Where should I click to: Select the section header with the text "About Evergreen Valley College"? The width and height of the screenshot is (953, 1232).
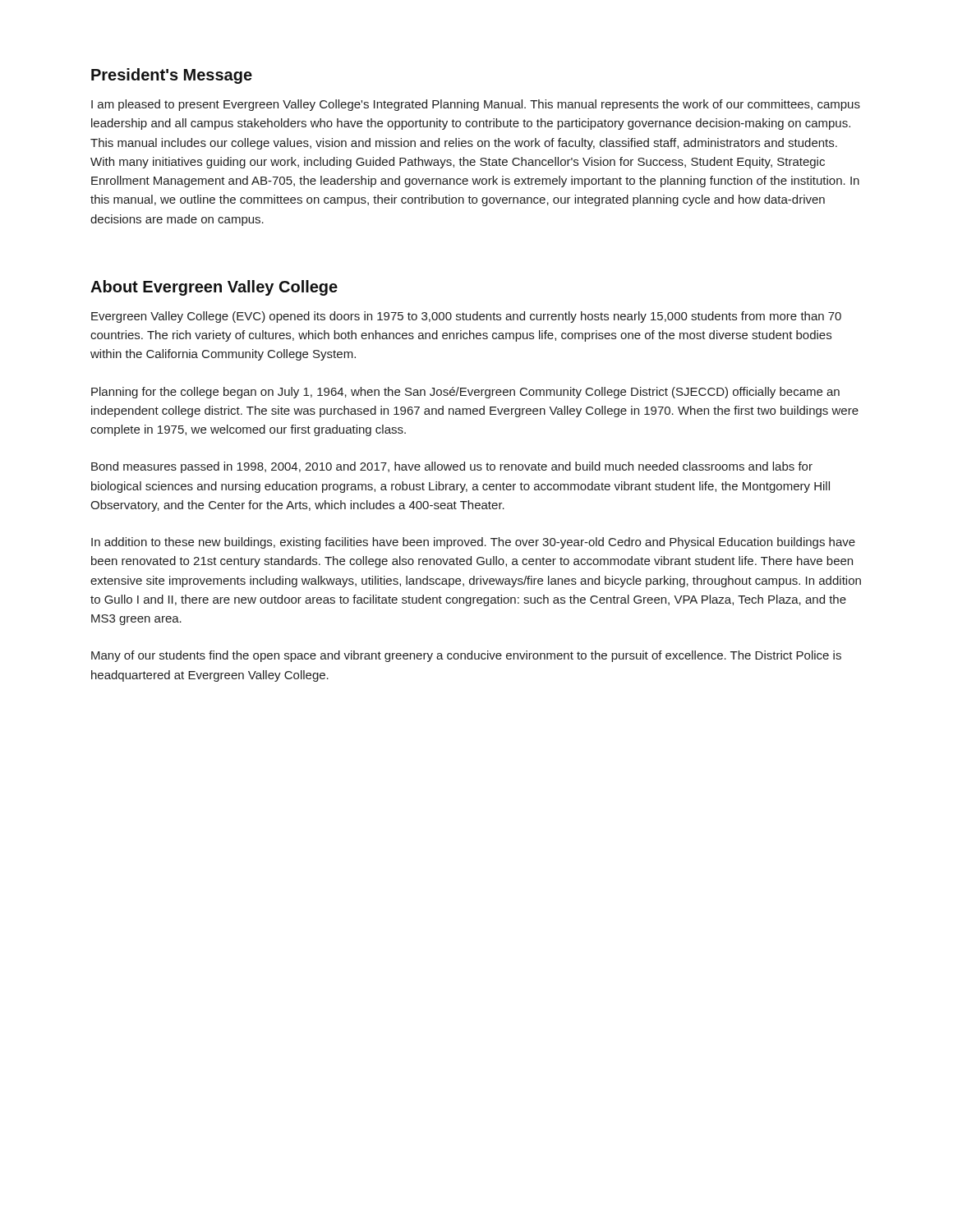(214, 287)
